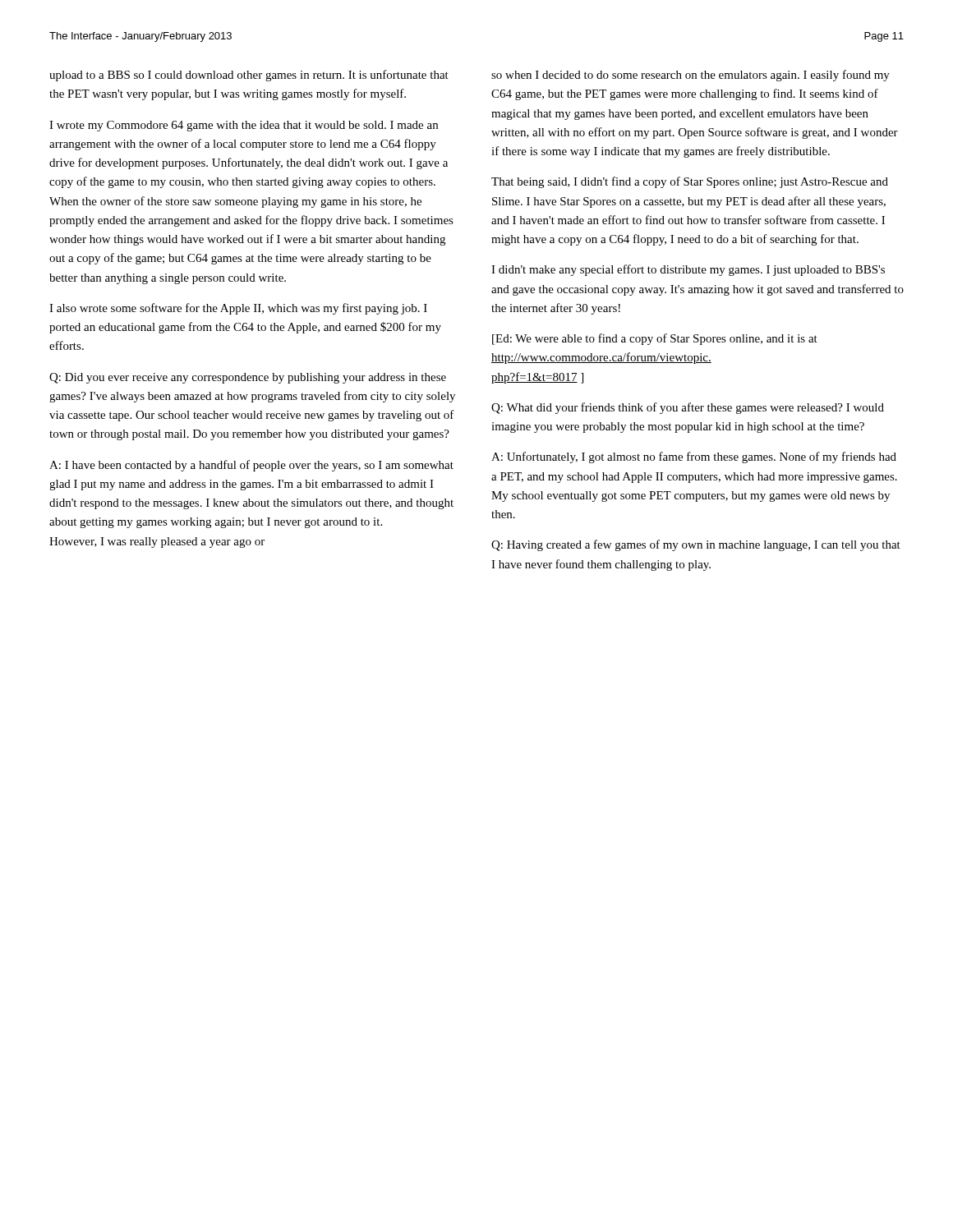Locate the block of text that opens with "so when I decided to do some research"

tap(698, 113)
